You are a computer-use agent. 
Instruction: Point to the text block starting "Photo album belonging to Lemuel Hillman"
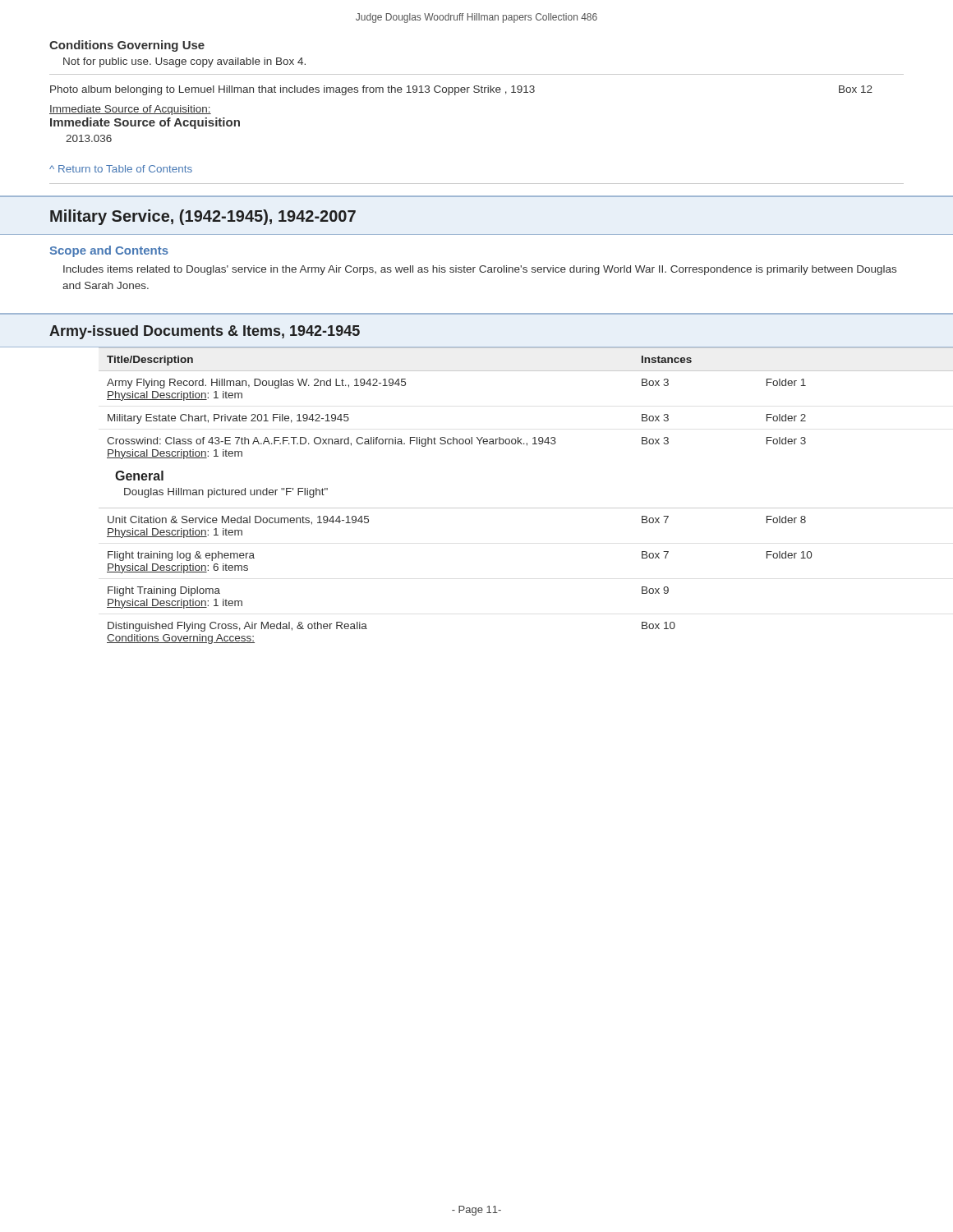[292, 89]
